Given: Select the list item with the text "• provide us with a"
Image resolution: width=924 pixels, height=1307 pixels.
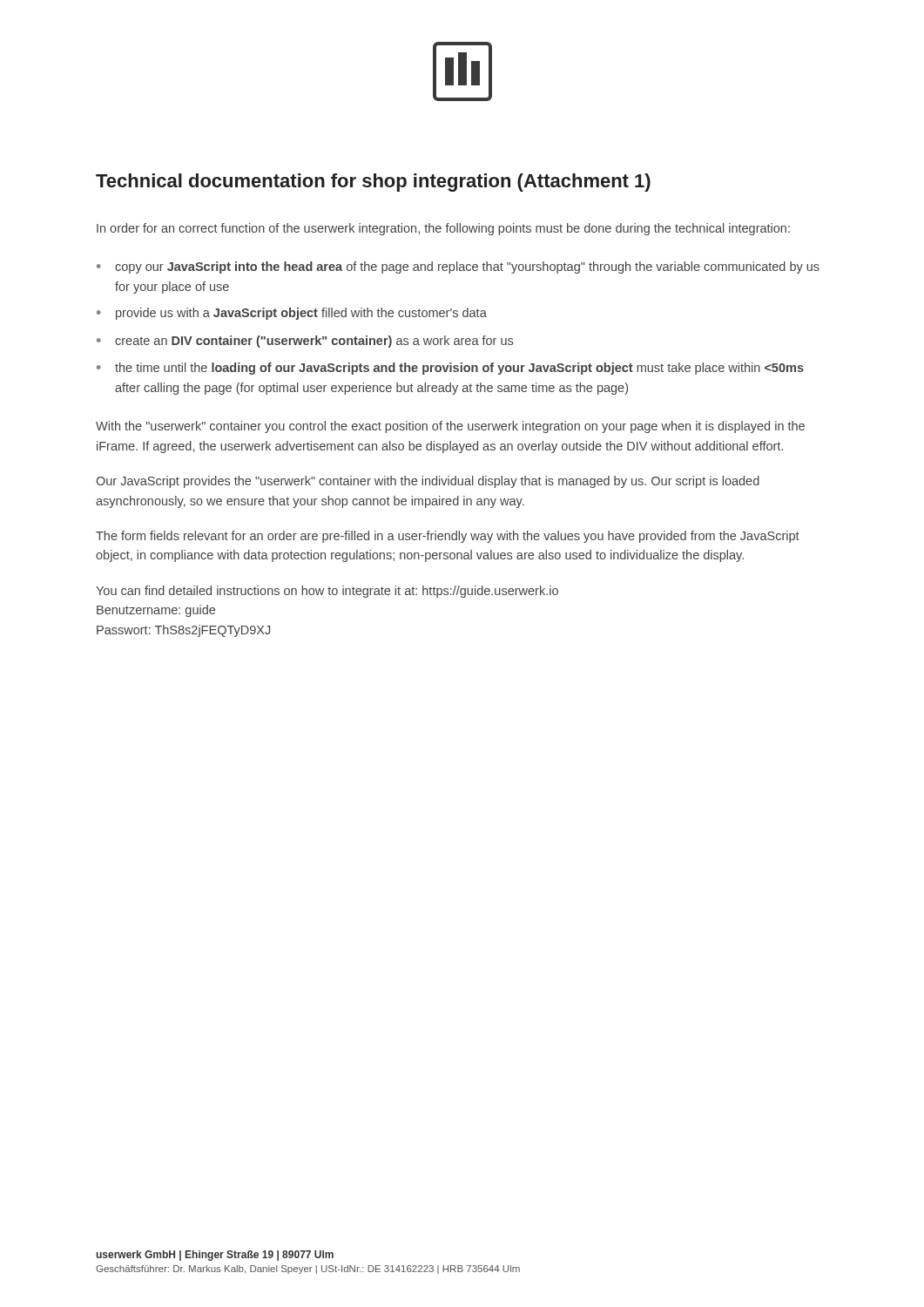Looking at the screenshot, I should pyautogui.click(x=462, y=314).
